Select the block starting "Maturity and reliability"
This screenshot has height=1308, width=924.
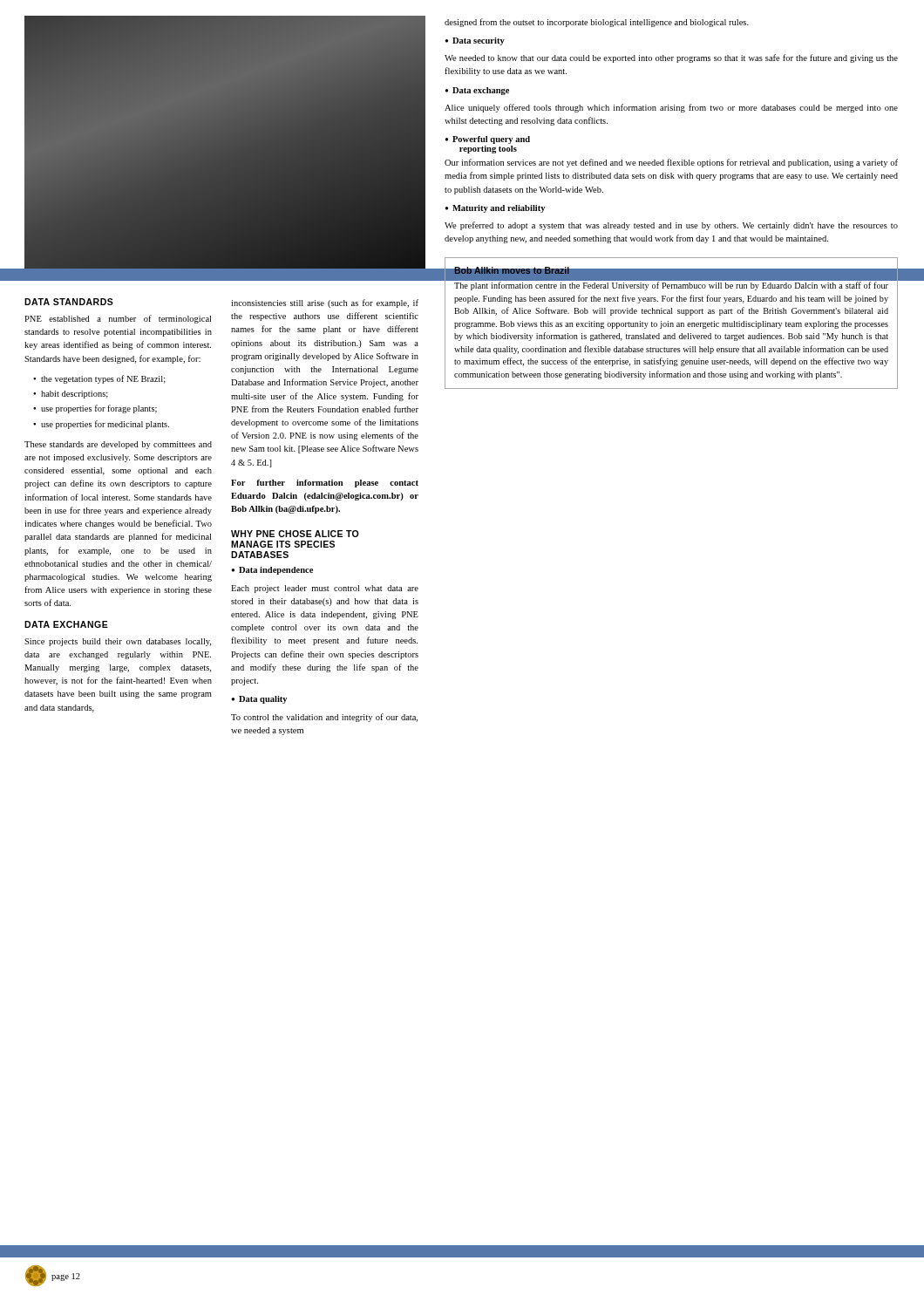pos(499,208)
